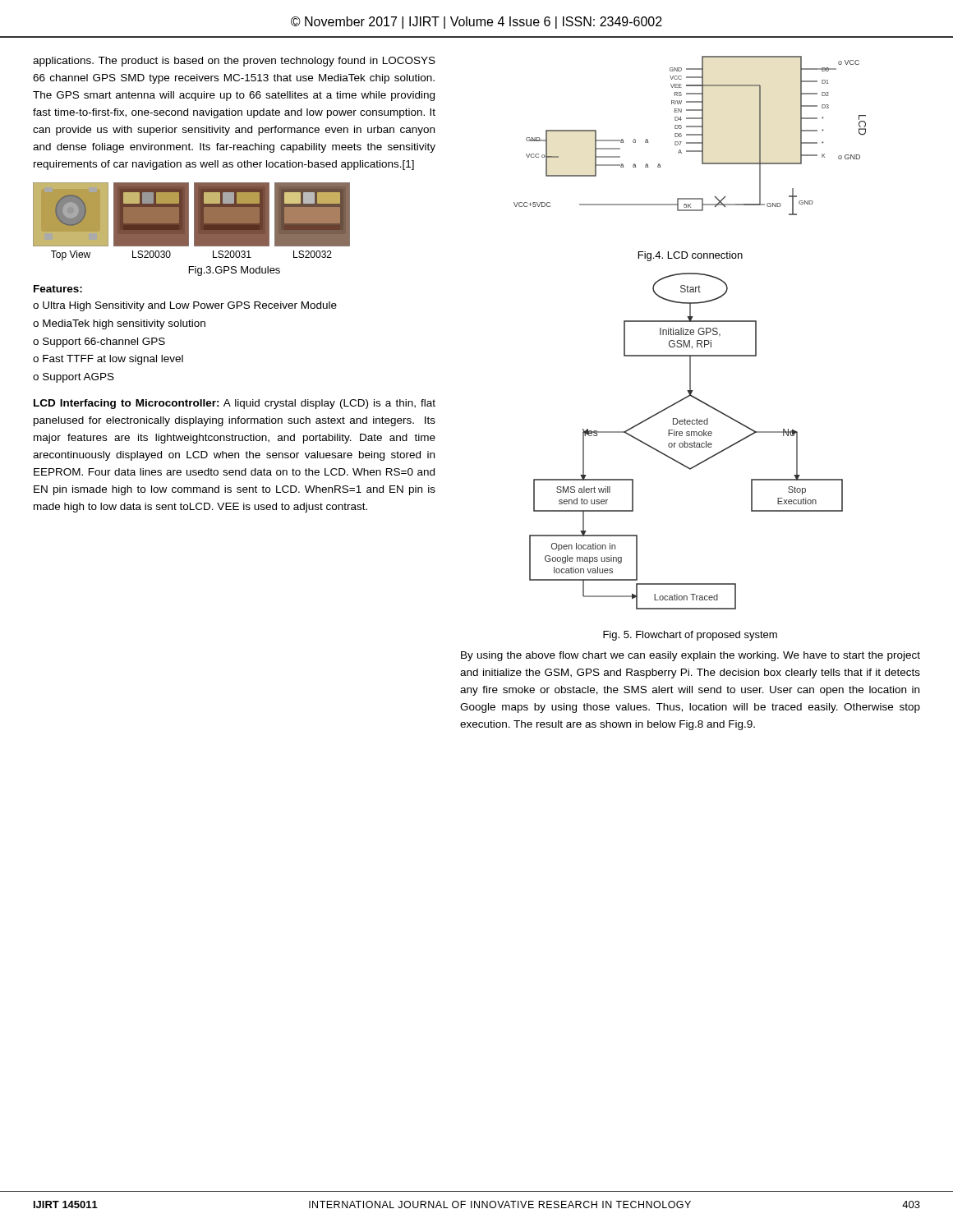Locate the photo
Screen dimensions: 1232x953
tap(234, 222)
